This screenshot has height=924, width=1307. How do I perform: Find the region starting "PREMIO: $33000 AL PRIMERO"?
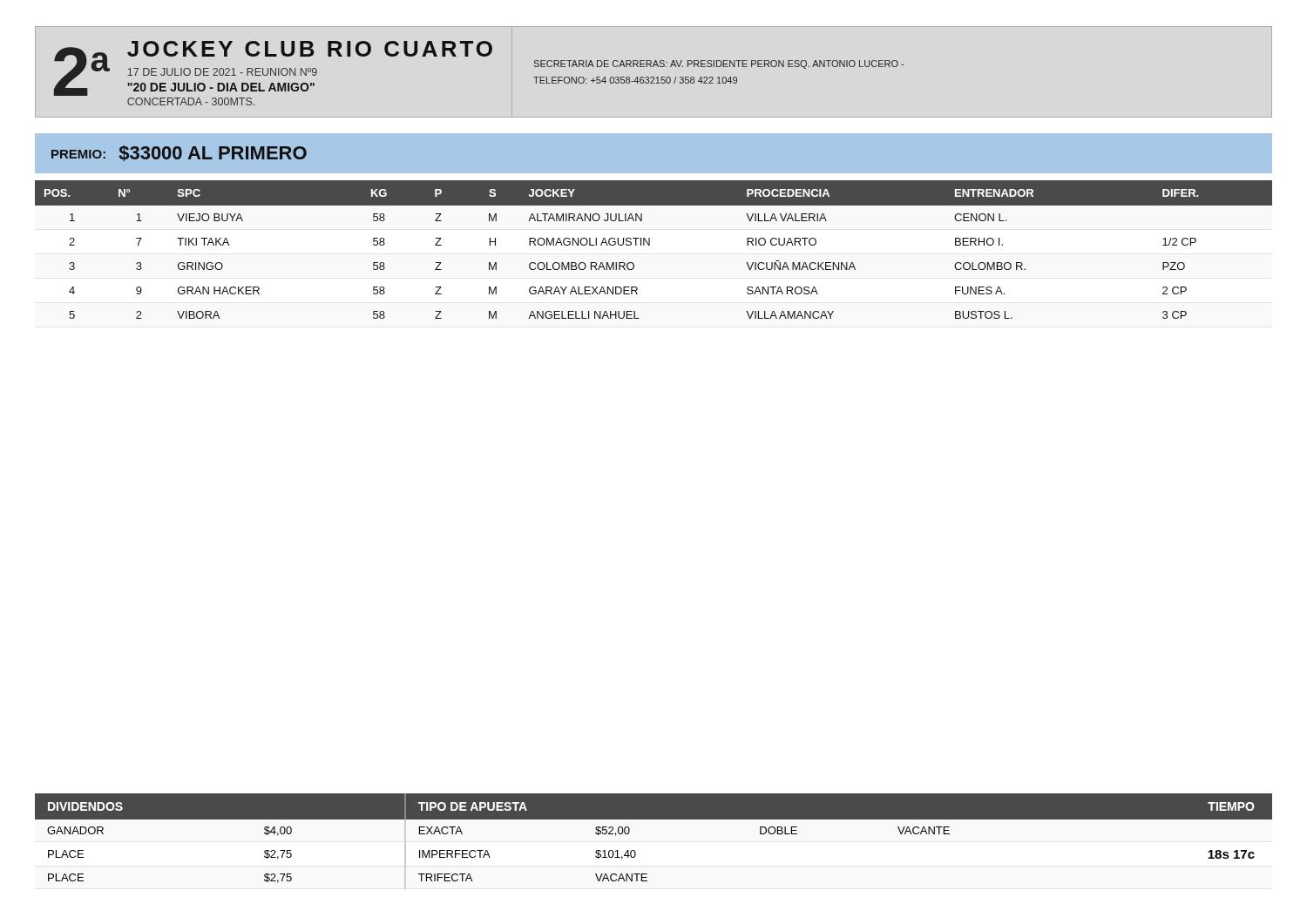pyautogui.click(x=179, y=153)
